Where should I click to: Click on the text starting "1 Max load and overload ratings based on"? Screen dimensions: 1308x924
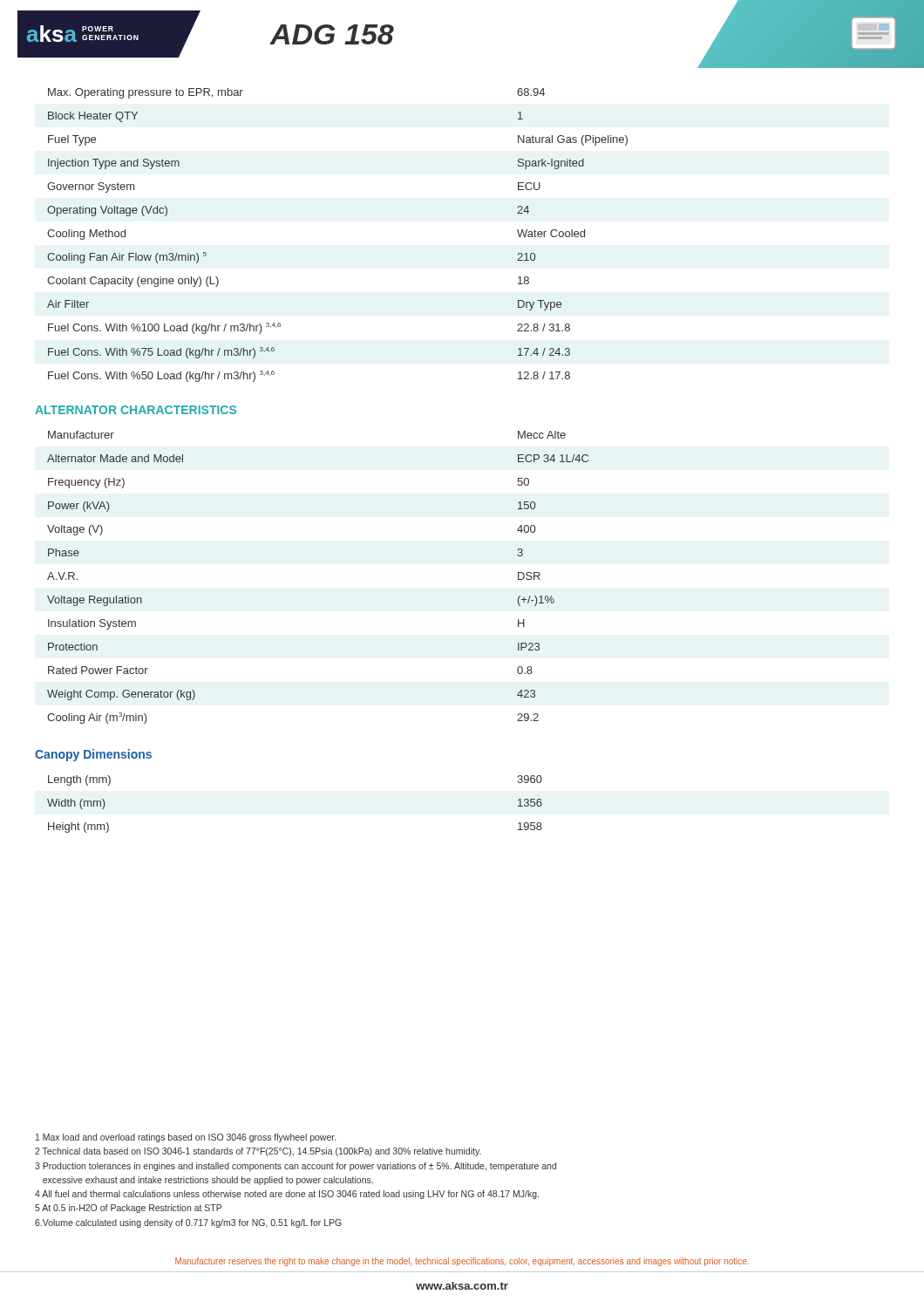click(x=296, y=1180)
